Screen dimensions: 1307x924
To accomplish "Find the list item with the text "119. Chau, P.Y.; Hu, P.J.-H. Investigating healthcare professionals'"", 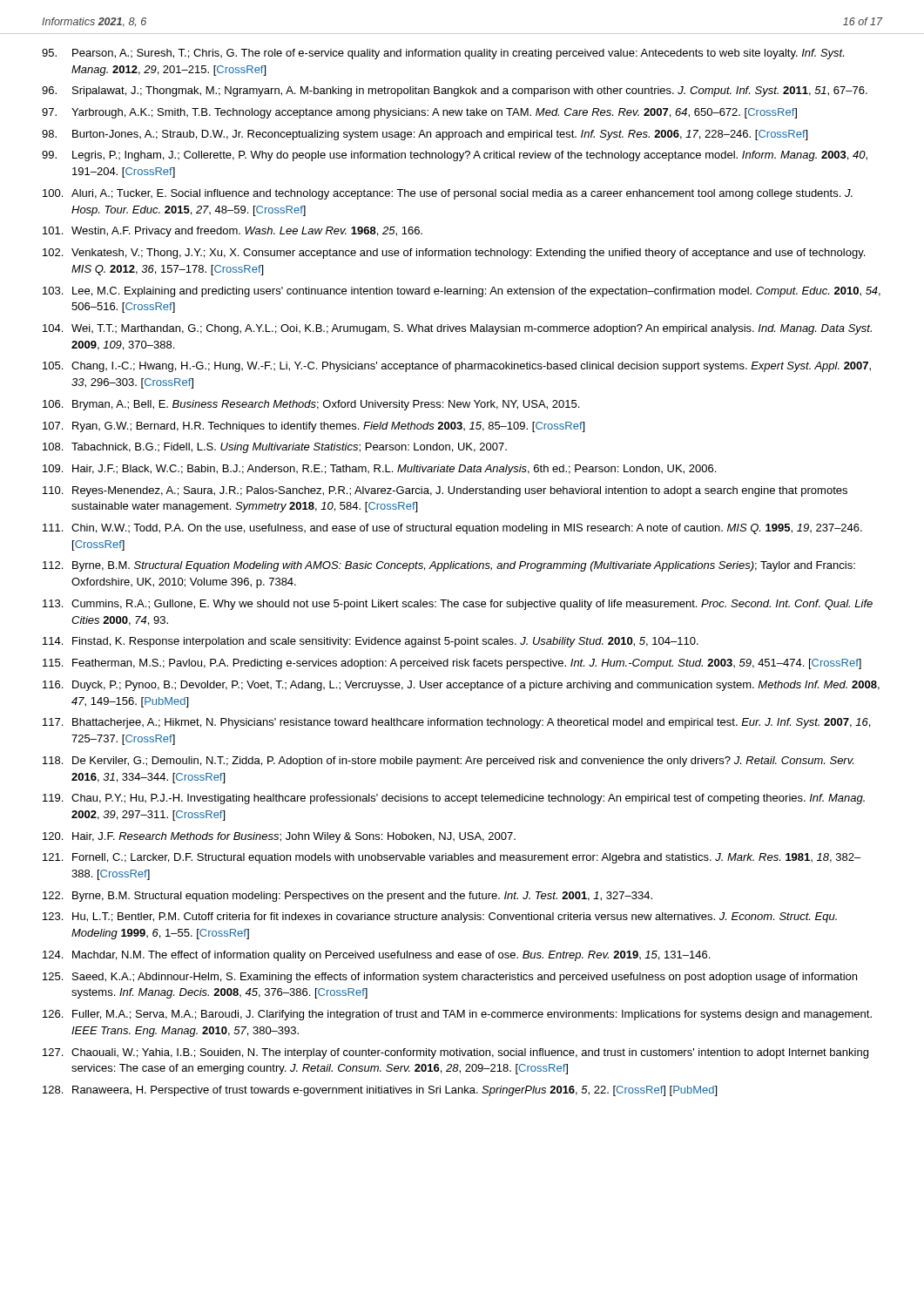I will 462,807.
